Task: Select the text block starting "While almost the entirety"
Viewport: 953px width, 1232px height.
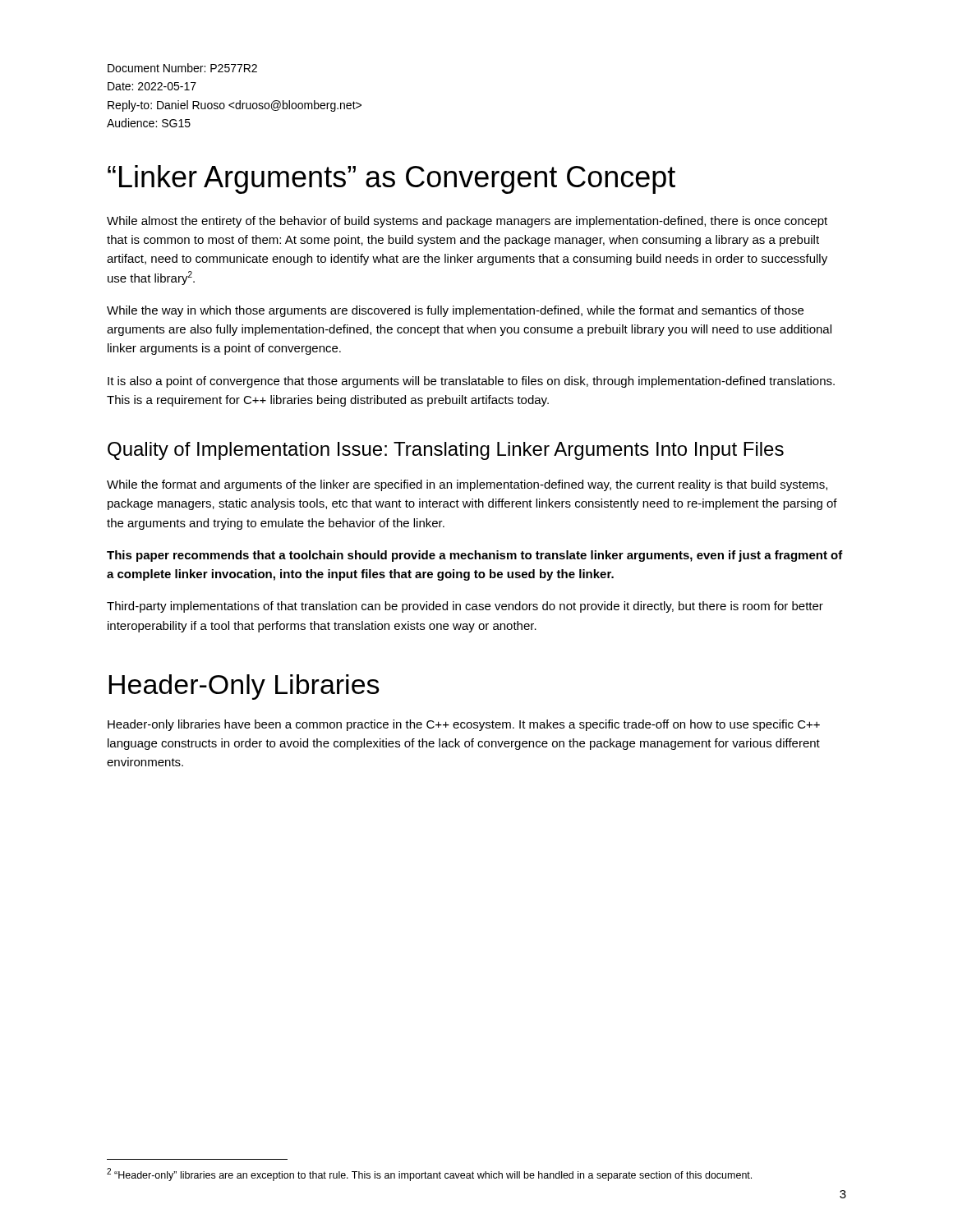Action: point(467,249)
